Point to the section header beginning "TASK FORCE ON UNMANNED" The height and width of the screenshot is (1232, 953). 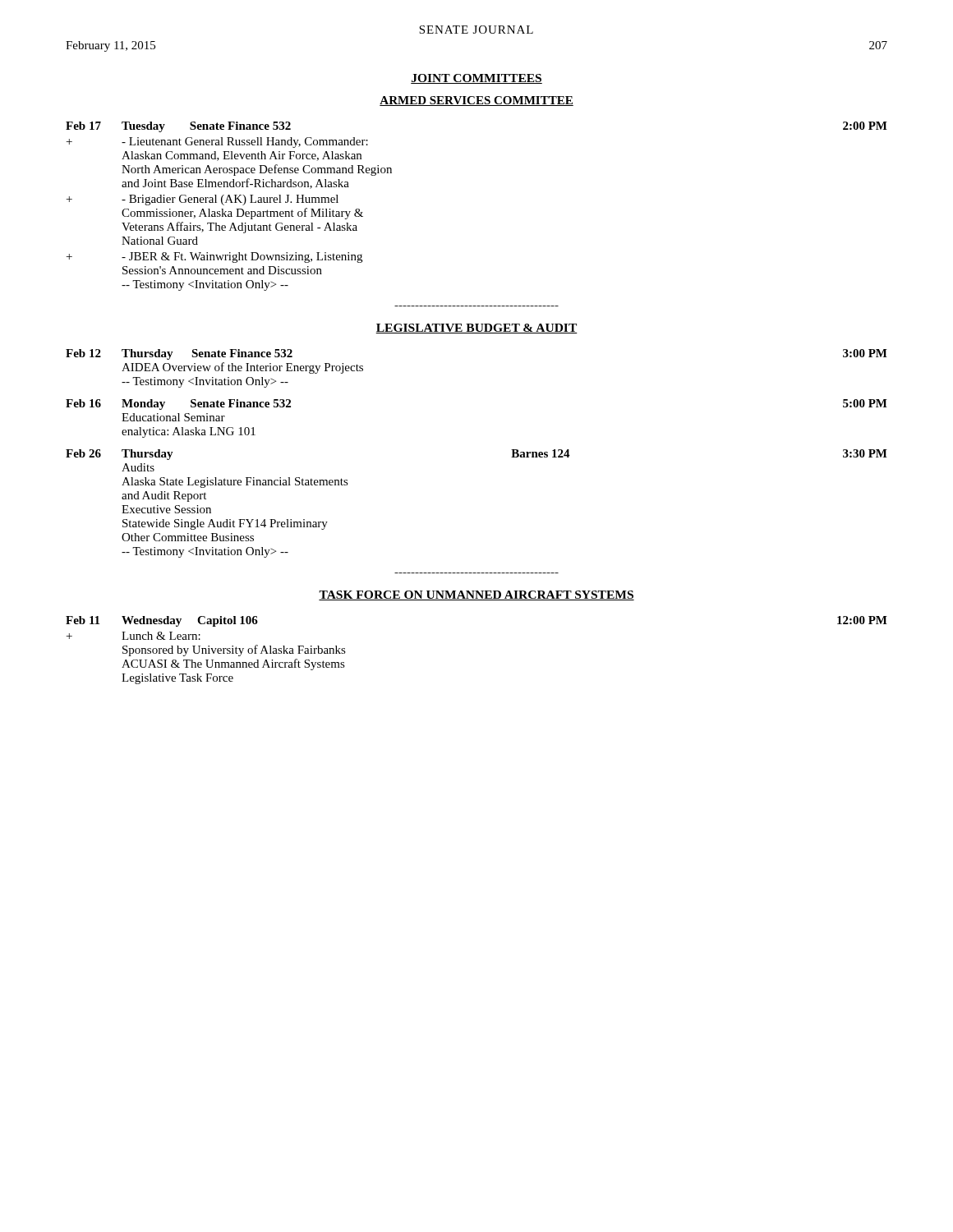[x=476, y=594]
